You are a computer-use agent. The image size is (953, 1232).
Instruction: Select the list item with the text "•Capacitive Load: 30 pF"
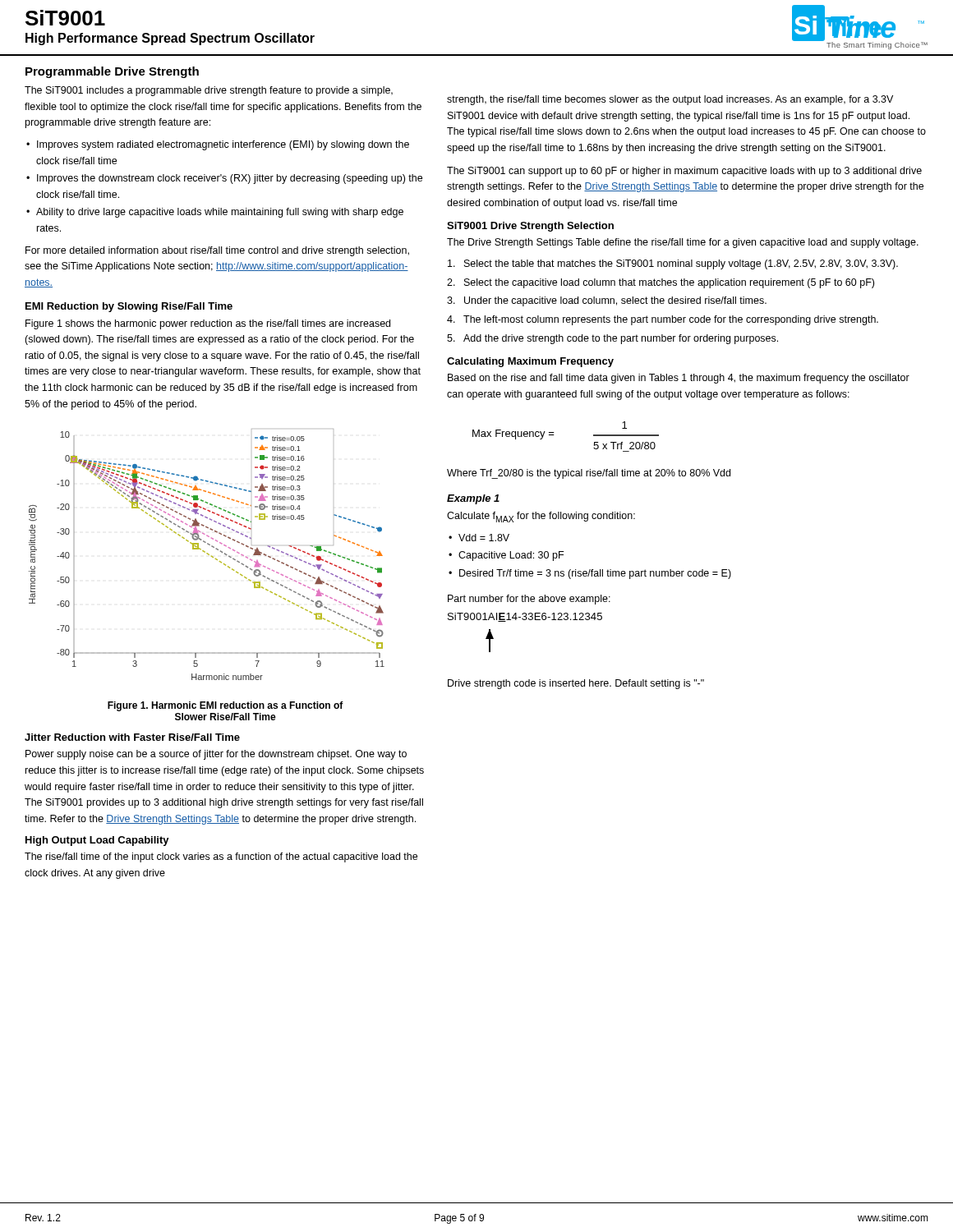pyautogui.click(x=506, y=556)
